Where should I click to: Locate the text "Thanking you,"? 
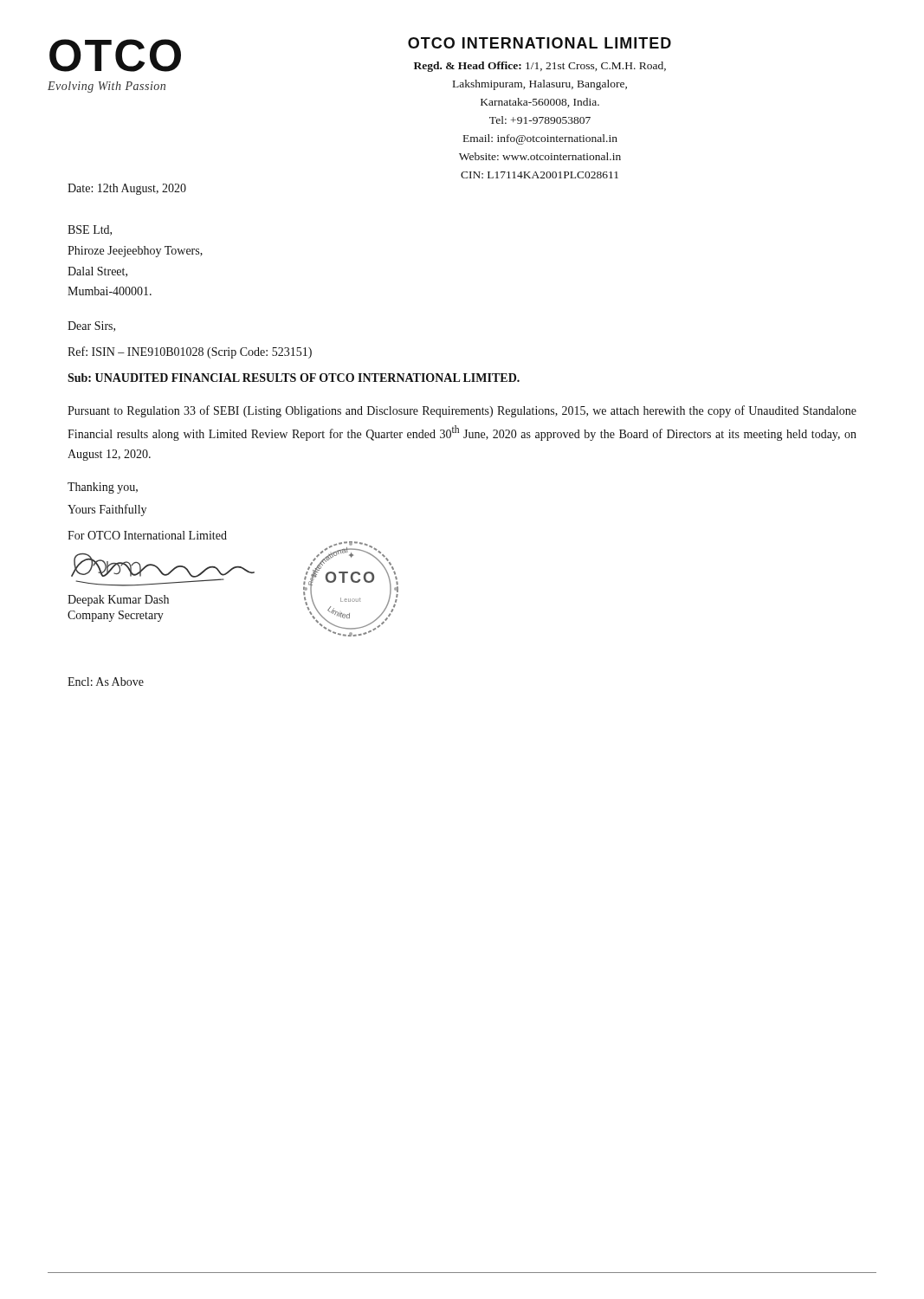coord(103,487)
